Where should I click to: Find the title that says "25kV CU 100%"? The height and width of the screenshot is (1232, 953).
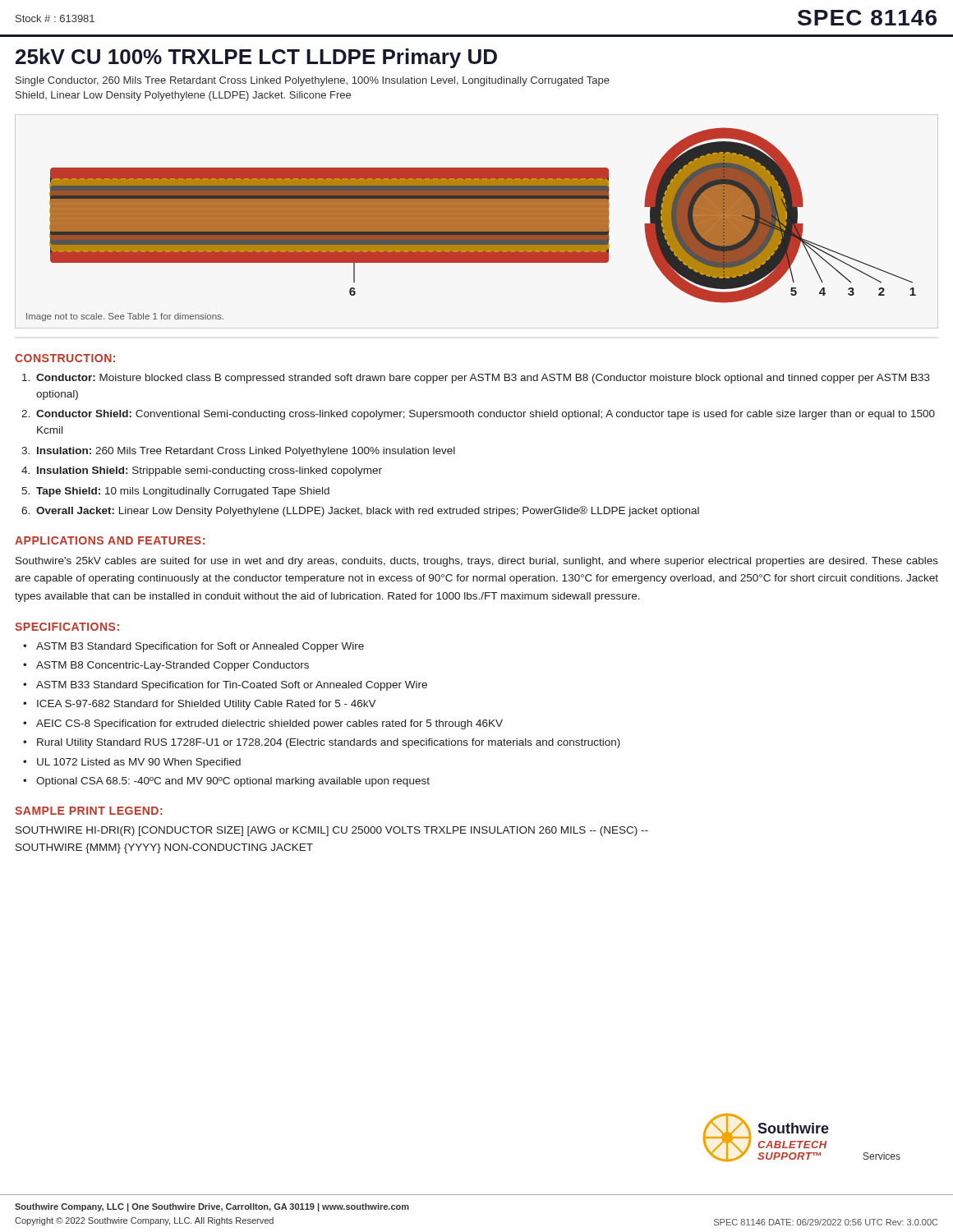pyautogui.click(x=476, y=74)
